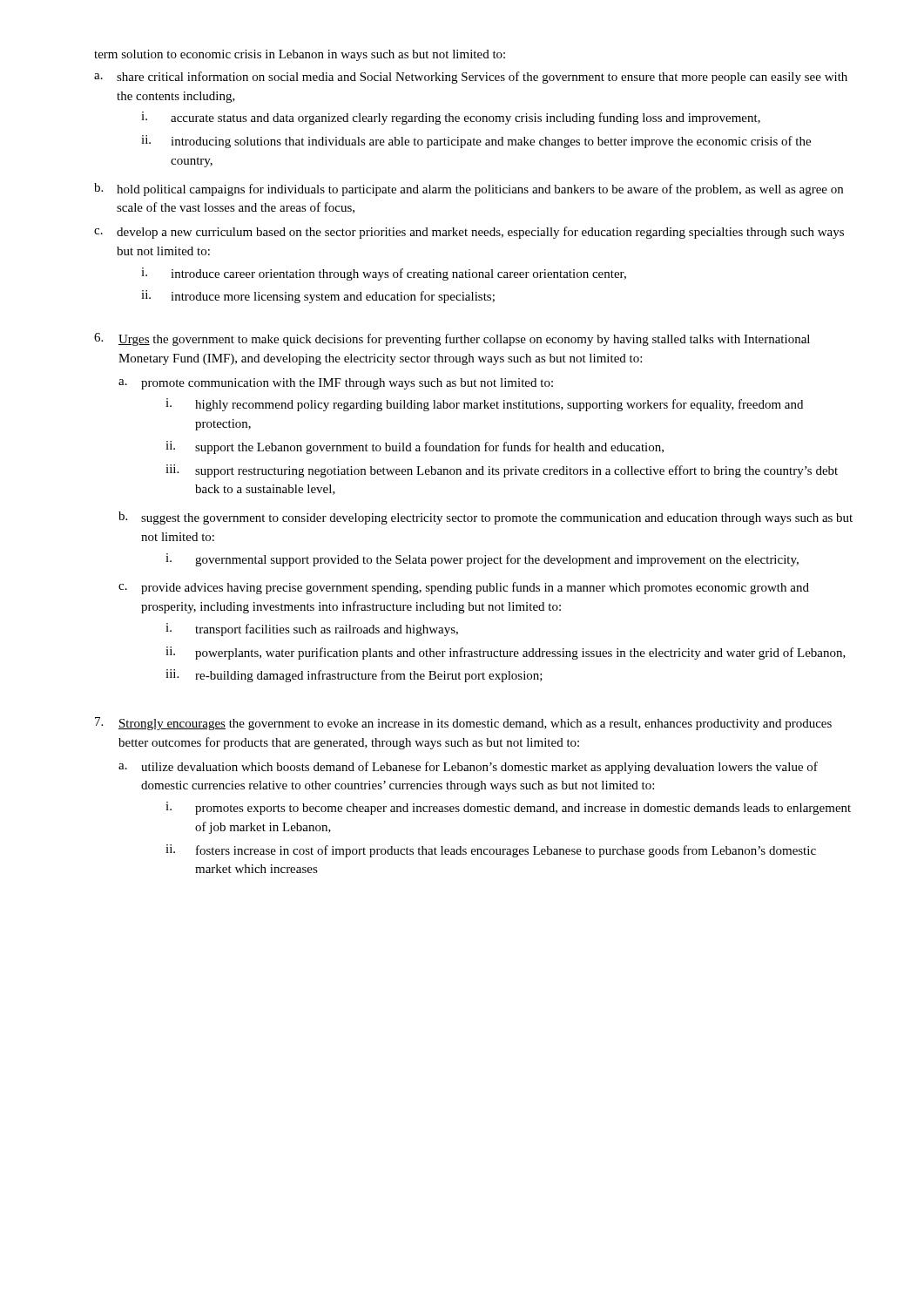
Task: Find the block on this page that starts "i. governmental support provided to the Selata"
Action: (510, 560)
